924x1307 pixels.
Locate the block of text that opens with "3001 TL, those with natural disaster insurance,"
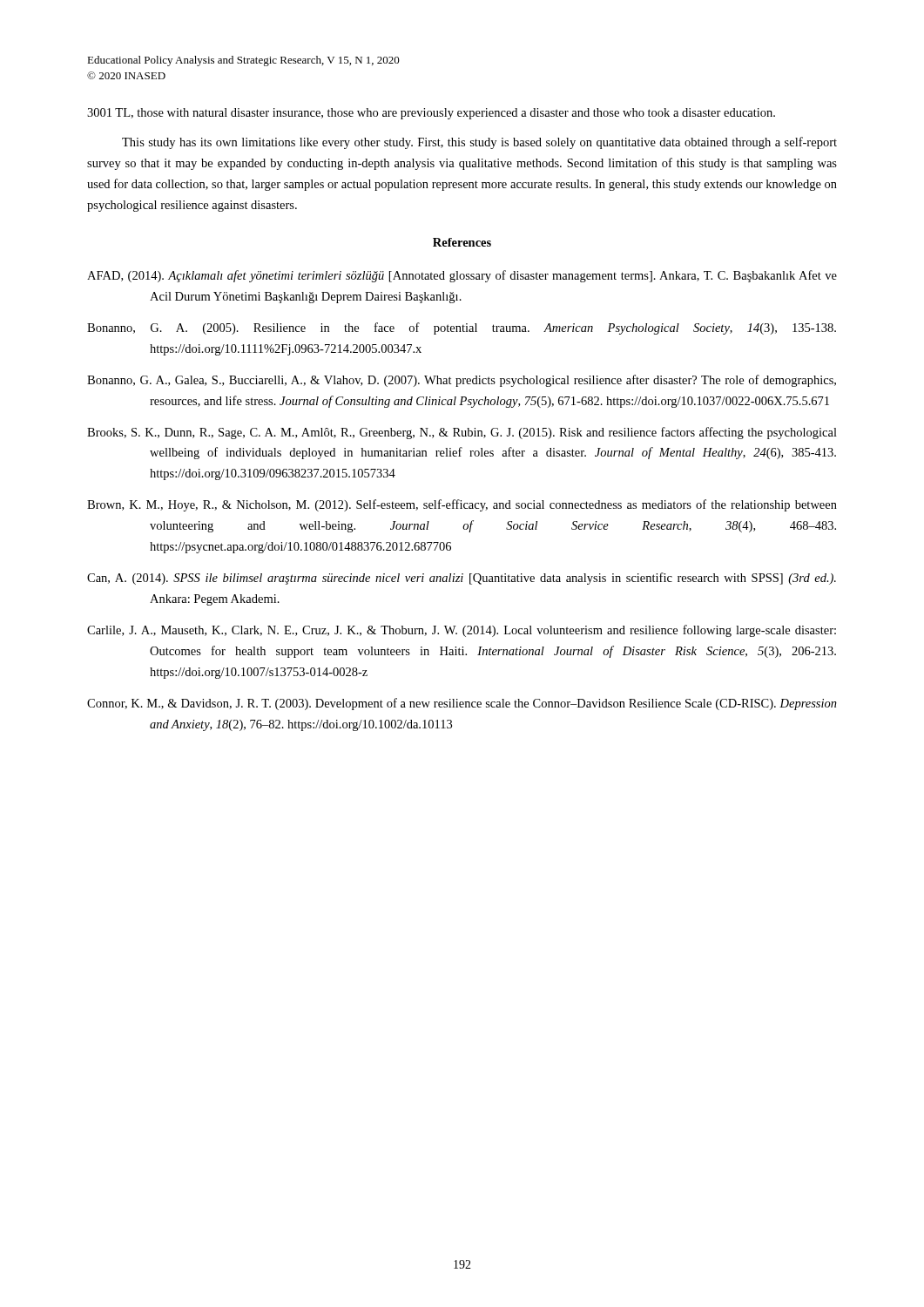point(432,113)
